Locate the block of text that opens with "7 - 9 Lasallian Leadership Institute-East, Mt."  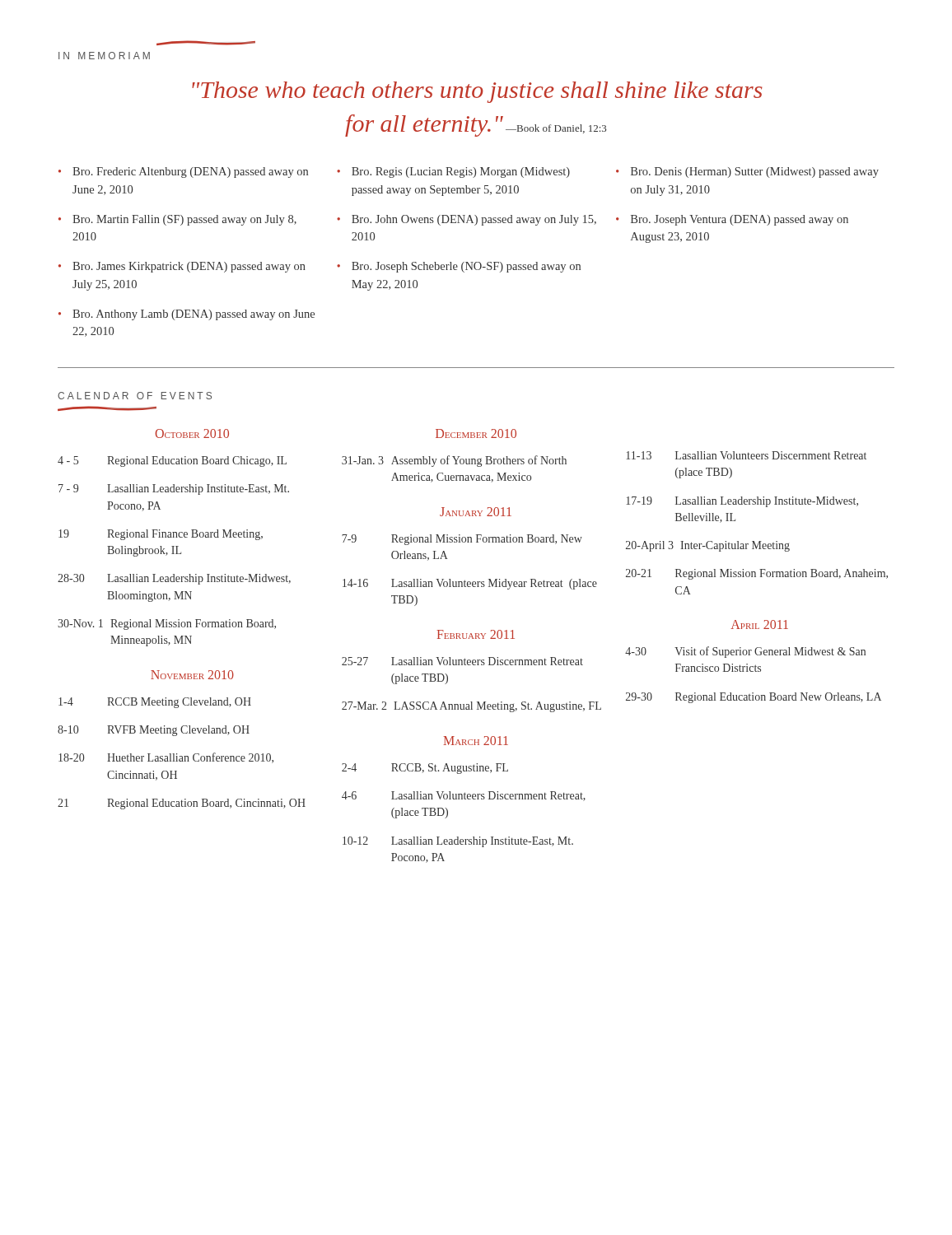192,498
